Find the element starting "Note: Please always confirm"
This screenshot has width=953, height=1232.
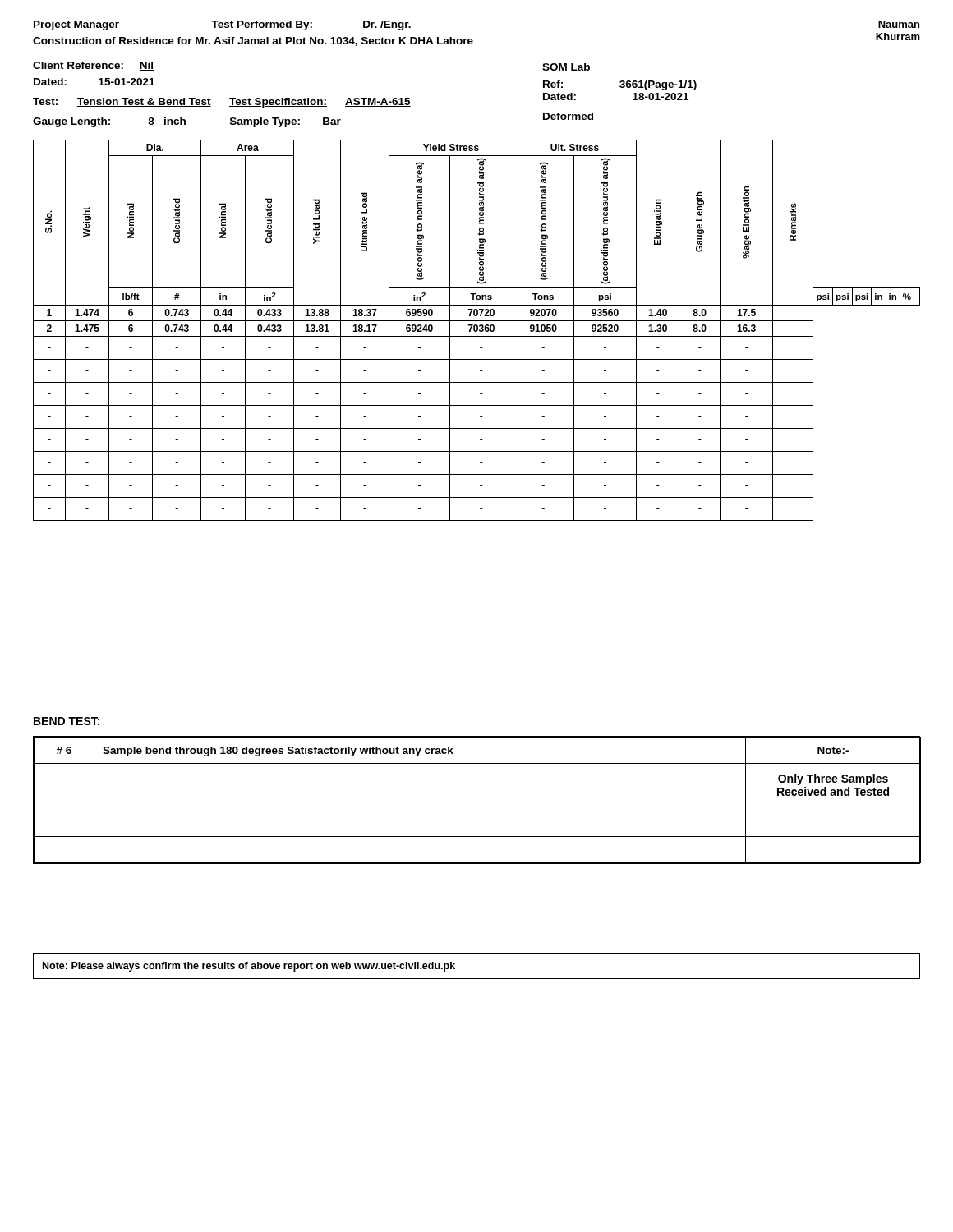249,966
